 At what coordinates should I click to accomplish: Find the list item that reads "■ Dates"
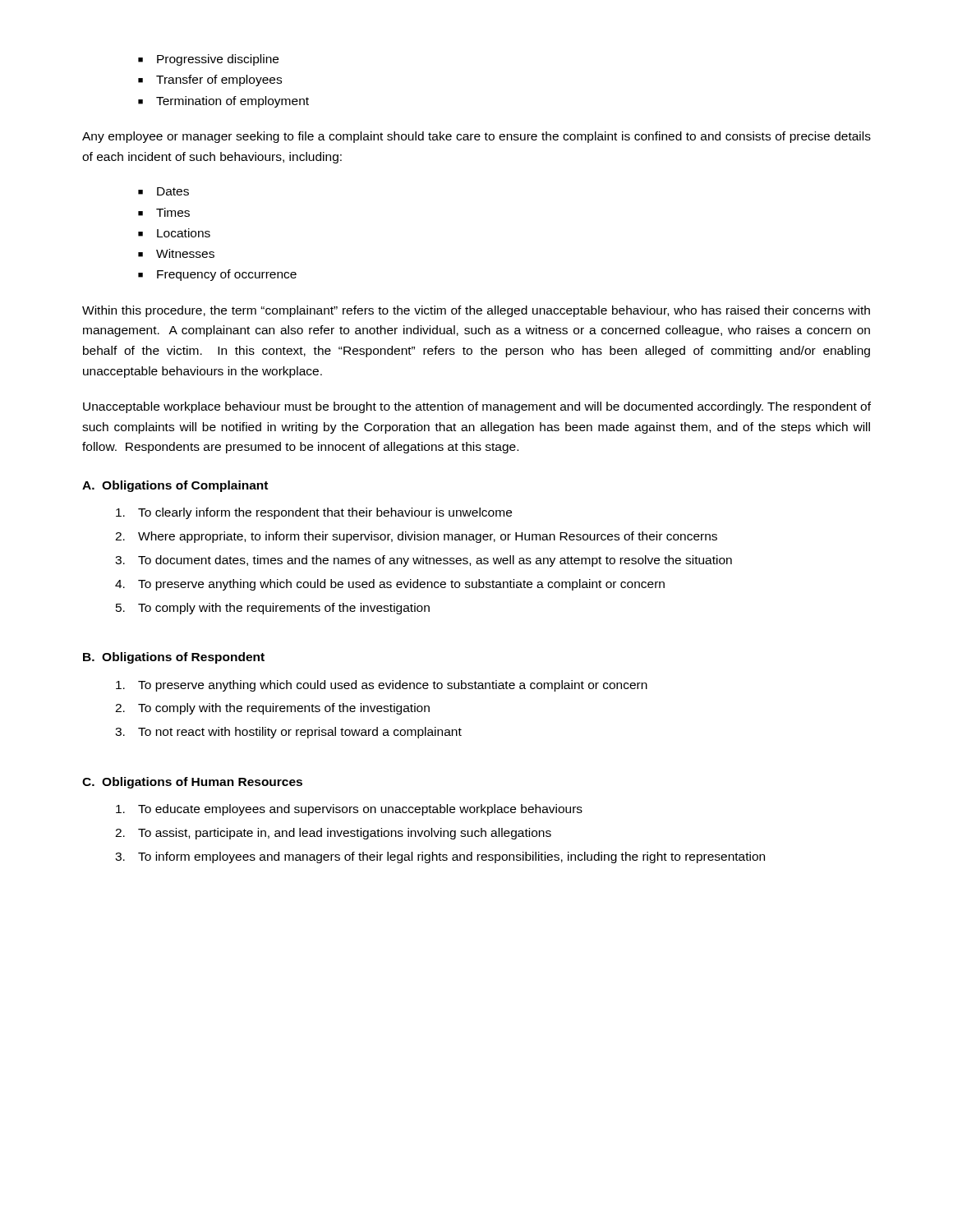(x=160, y=191)
